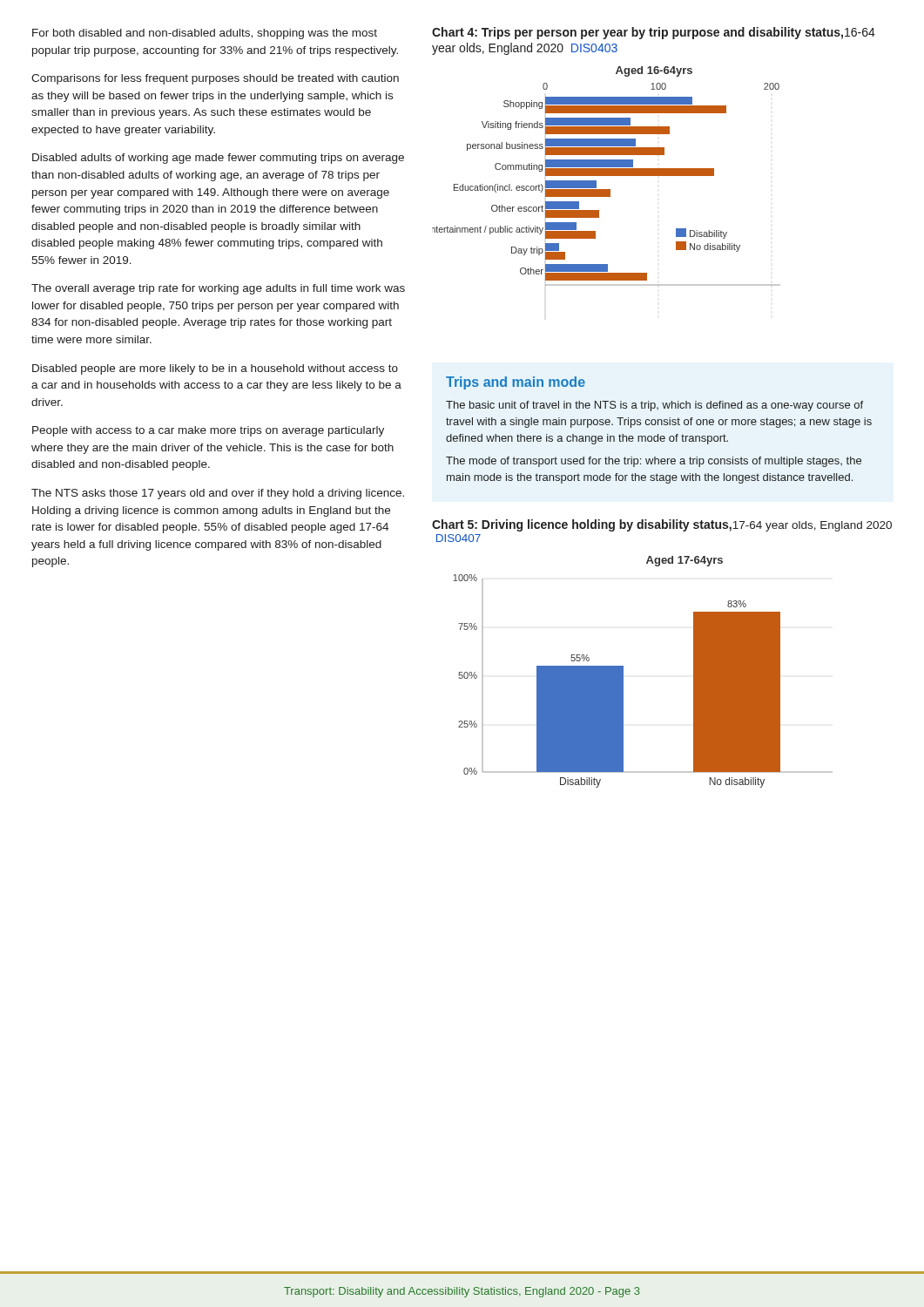
Task: Where is the passage that starts "The mode of transport used for the trip:"?
Action: click(663, 470)
